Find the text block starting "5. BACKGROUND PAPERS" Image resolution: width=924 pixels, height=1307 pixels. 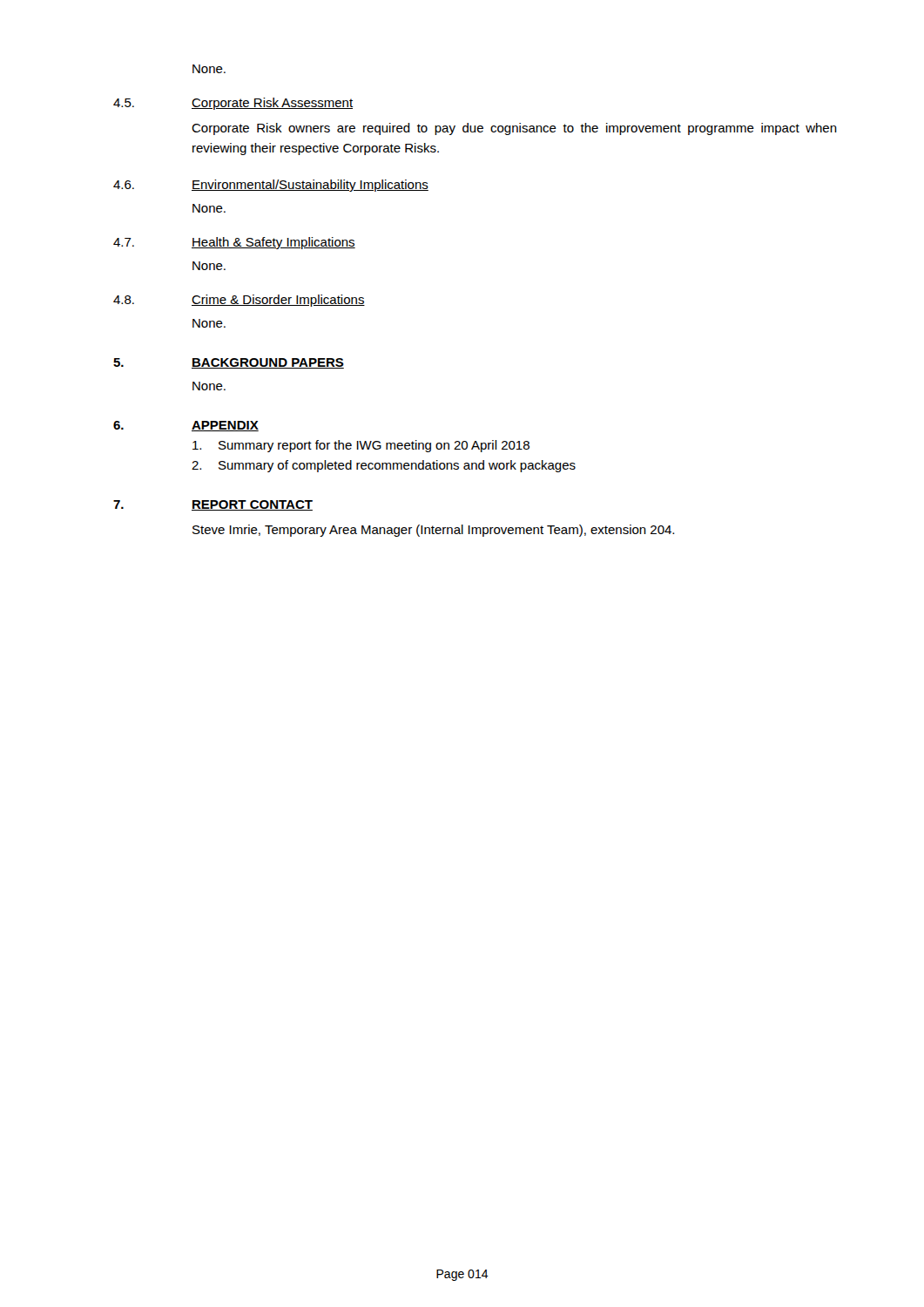[x=228, y=362]
